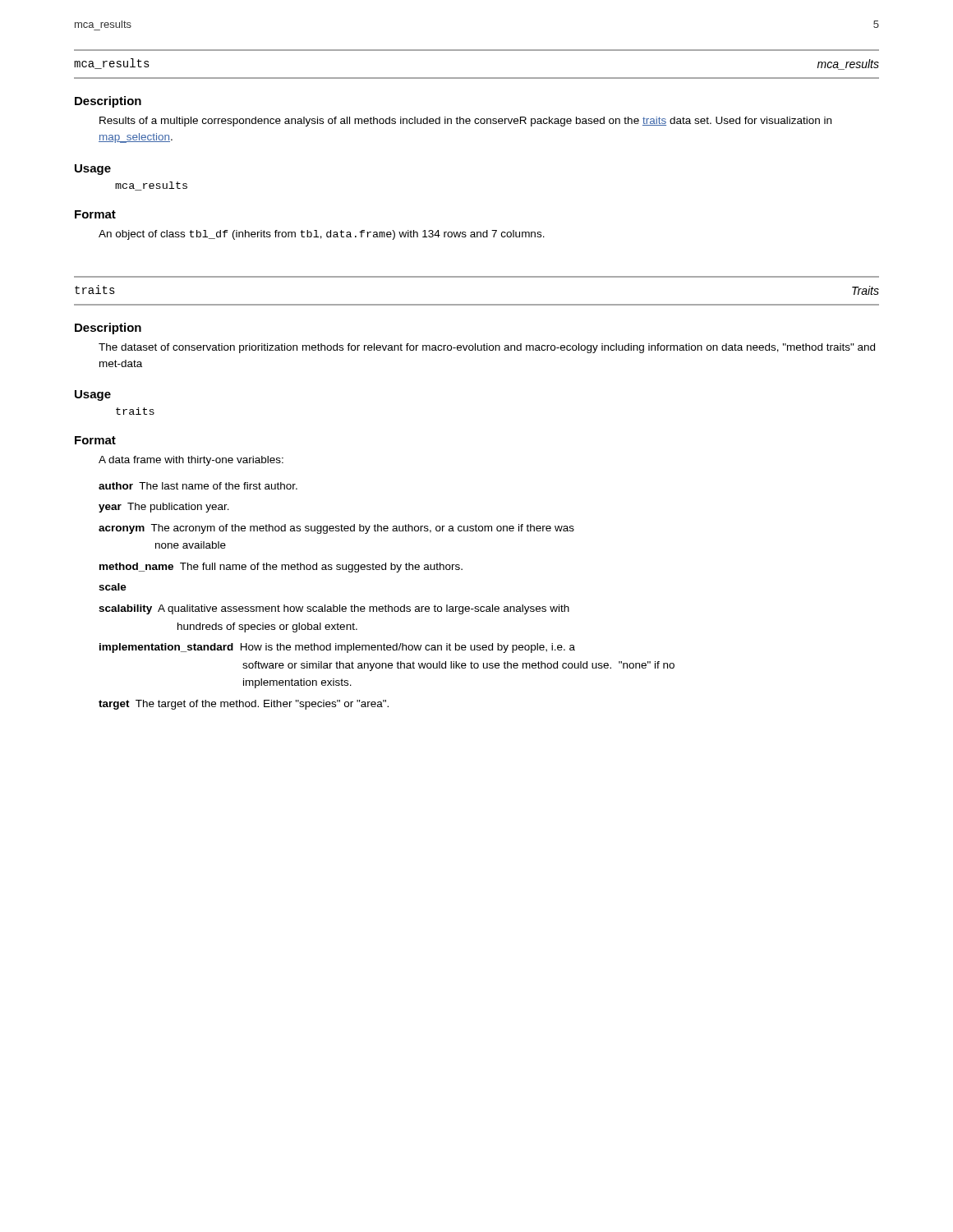Point to the block starting "method_name The full"

[x=281, y=566]
